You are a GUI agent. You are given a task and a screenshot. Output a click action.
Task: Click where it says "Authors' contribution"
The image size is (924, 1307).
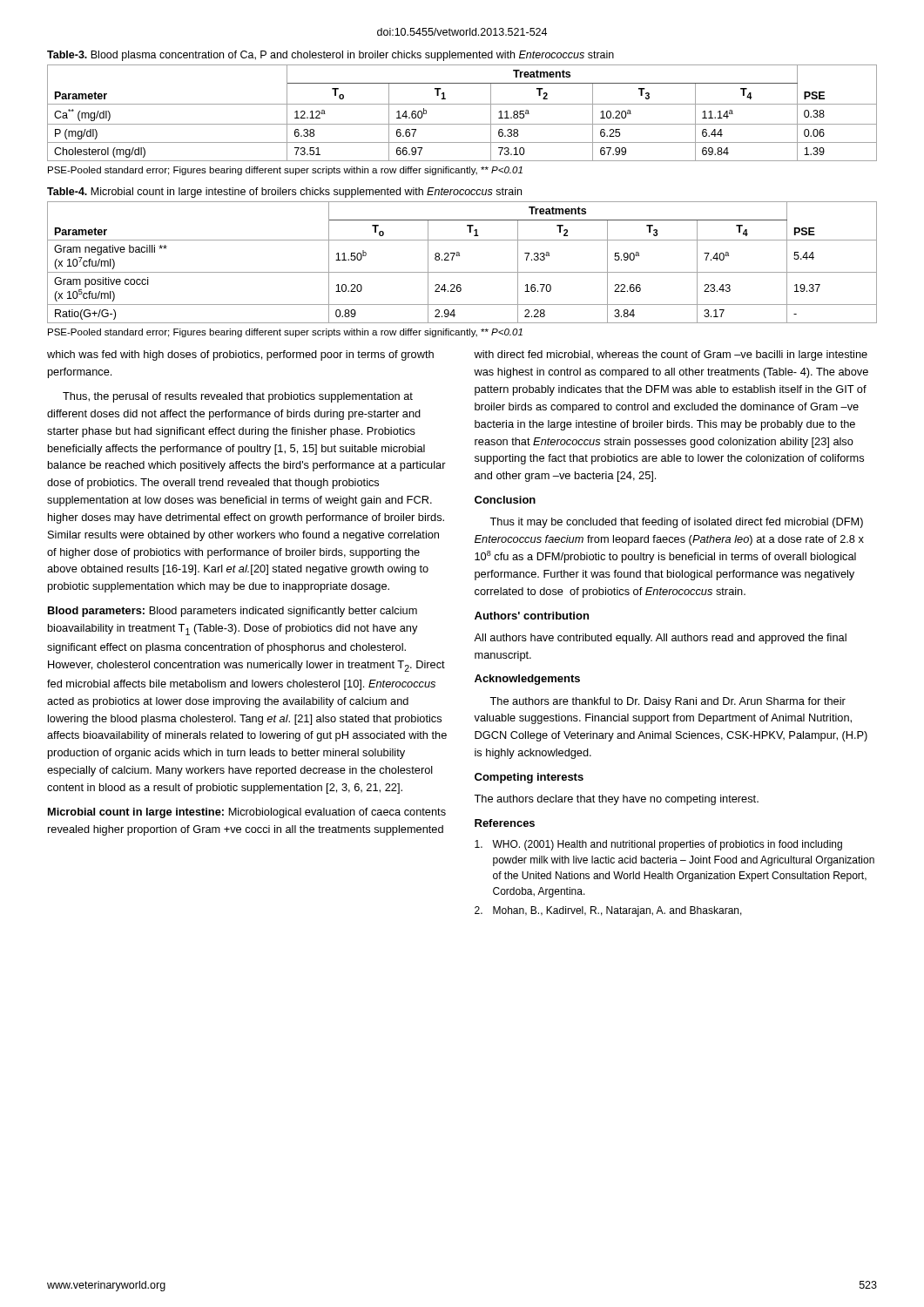(x=532, y=615)
